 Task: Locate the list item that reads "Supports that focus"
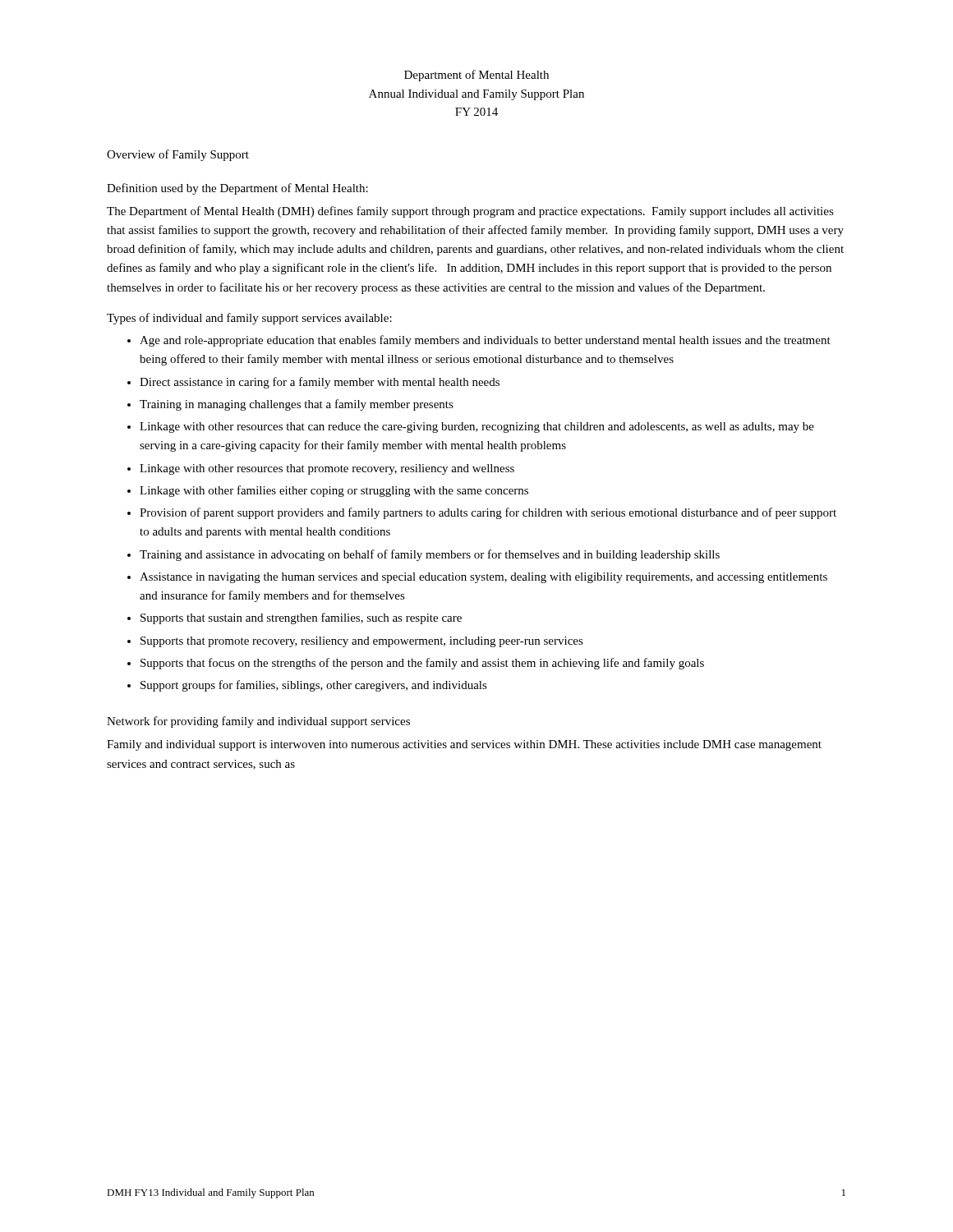tap(422, 663)
